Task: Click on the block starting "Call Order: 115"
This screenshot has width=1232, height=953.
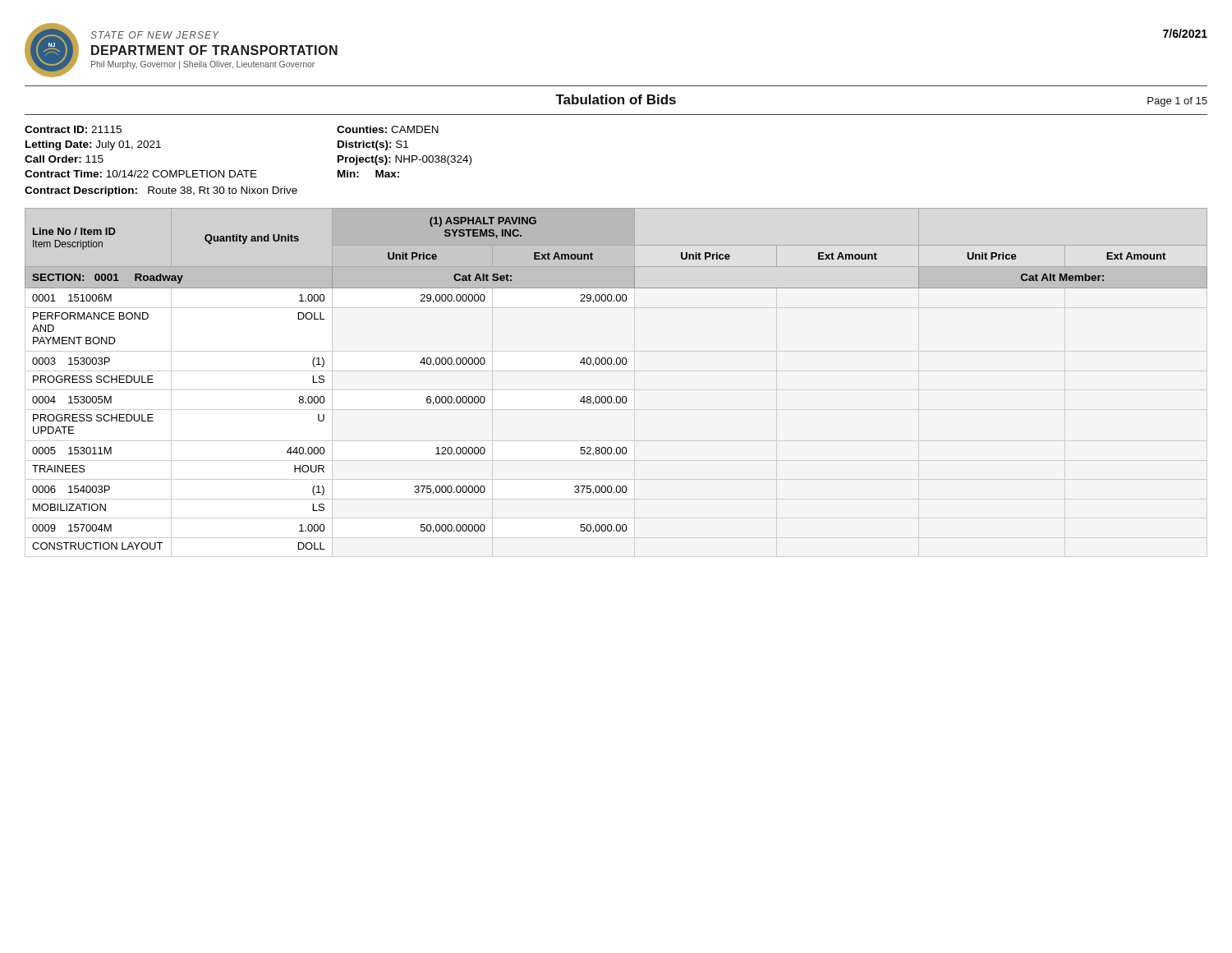Action: (64, 159)
